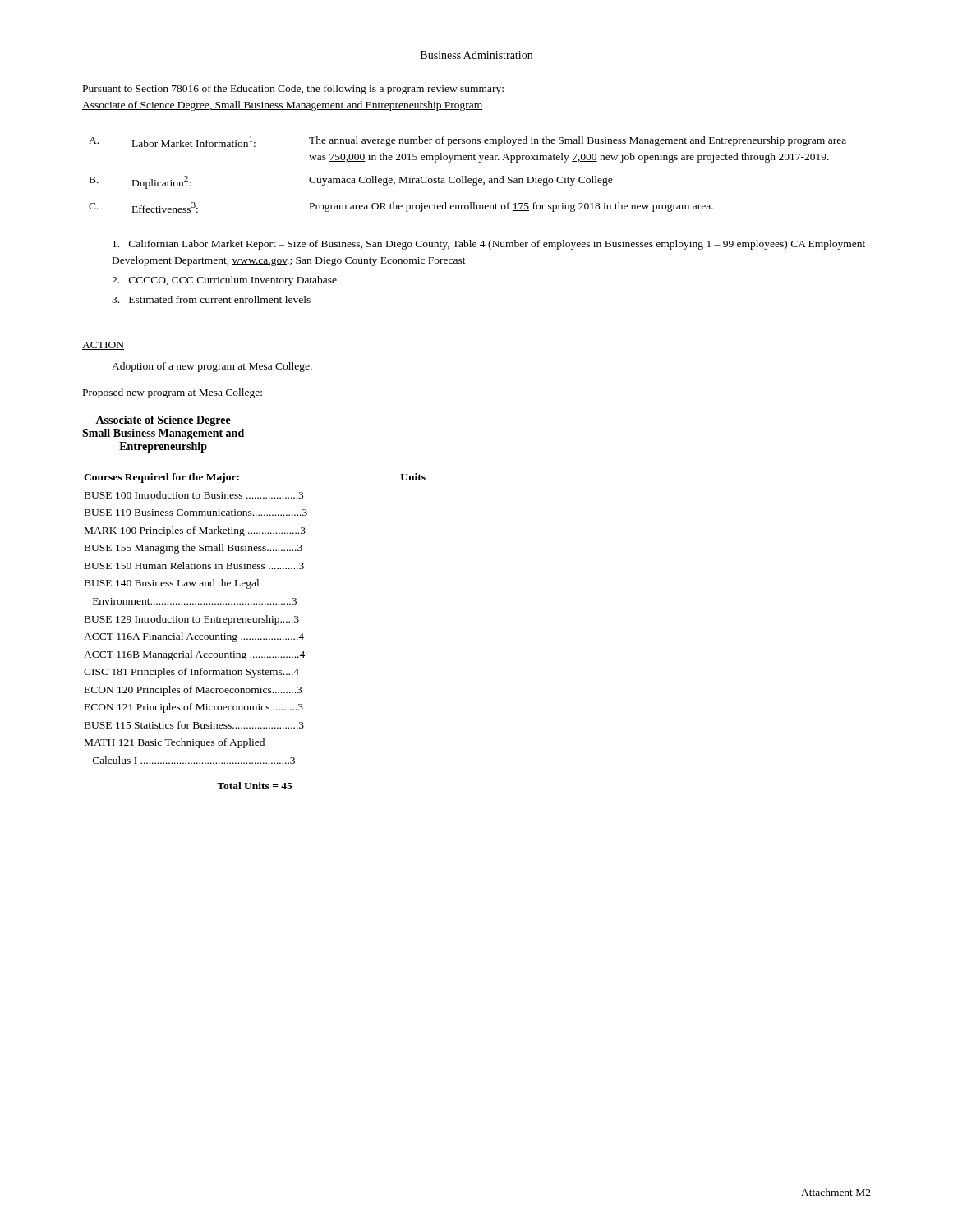Where is the passage that starts "Pursuant to Section 78016 of the Education Code,"?
The image size is (953, 1232).
point(293,97)
